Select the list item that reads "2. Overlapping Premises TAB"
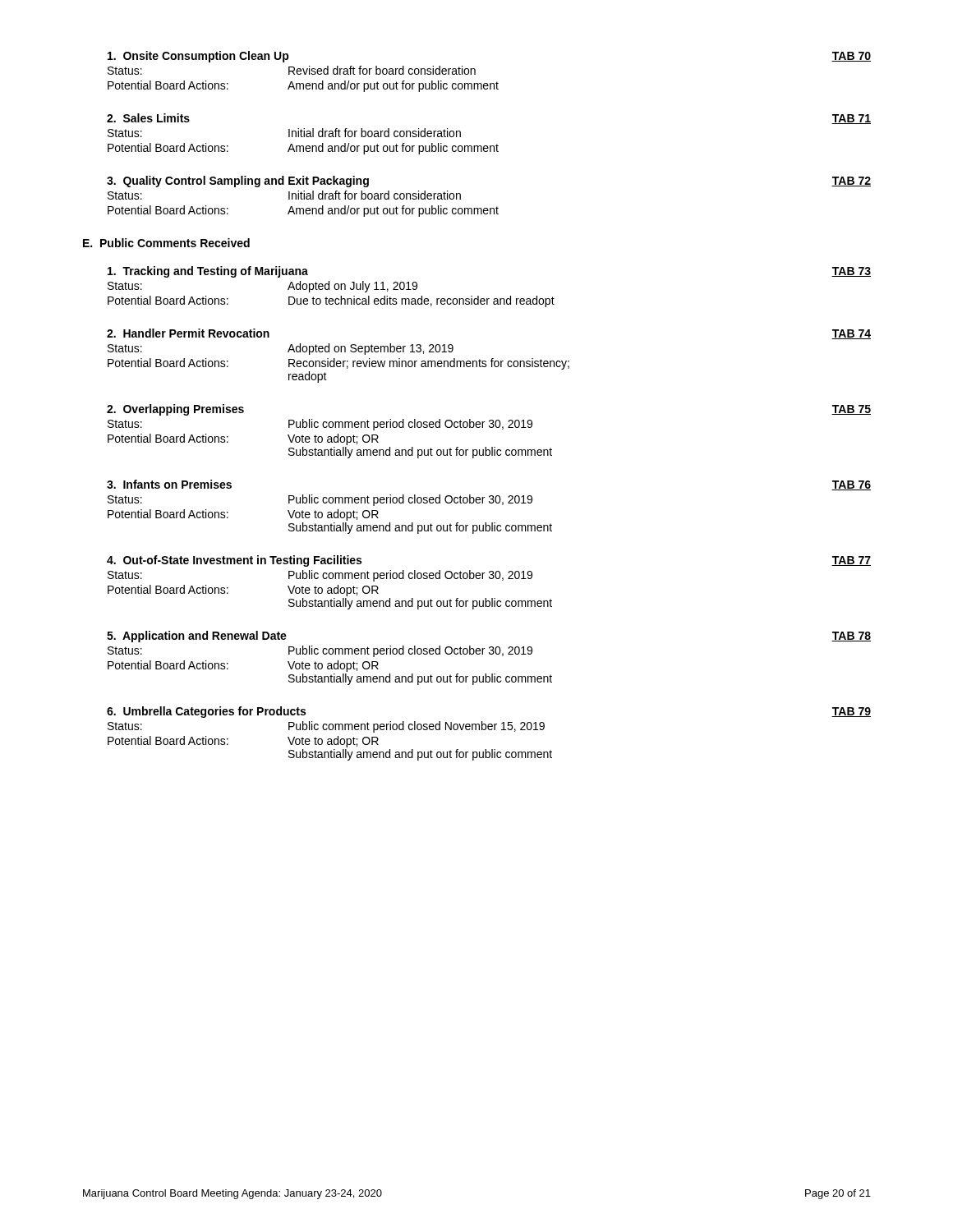 (x=489, y=430)
